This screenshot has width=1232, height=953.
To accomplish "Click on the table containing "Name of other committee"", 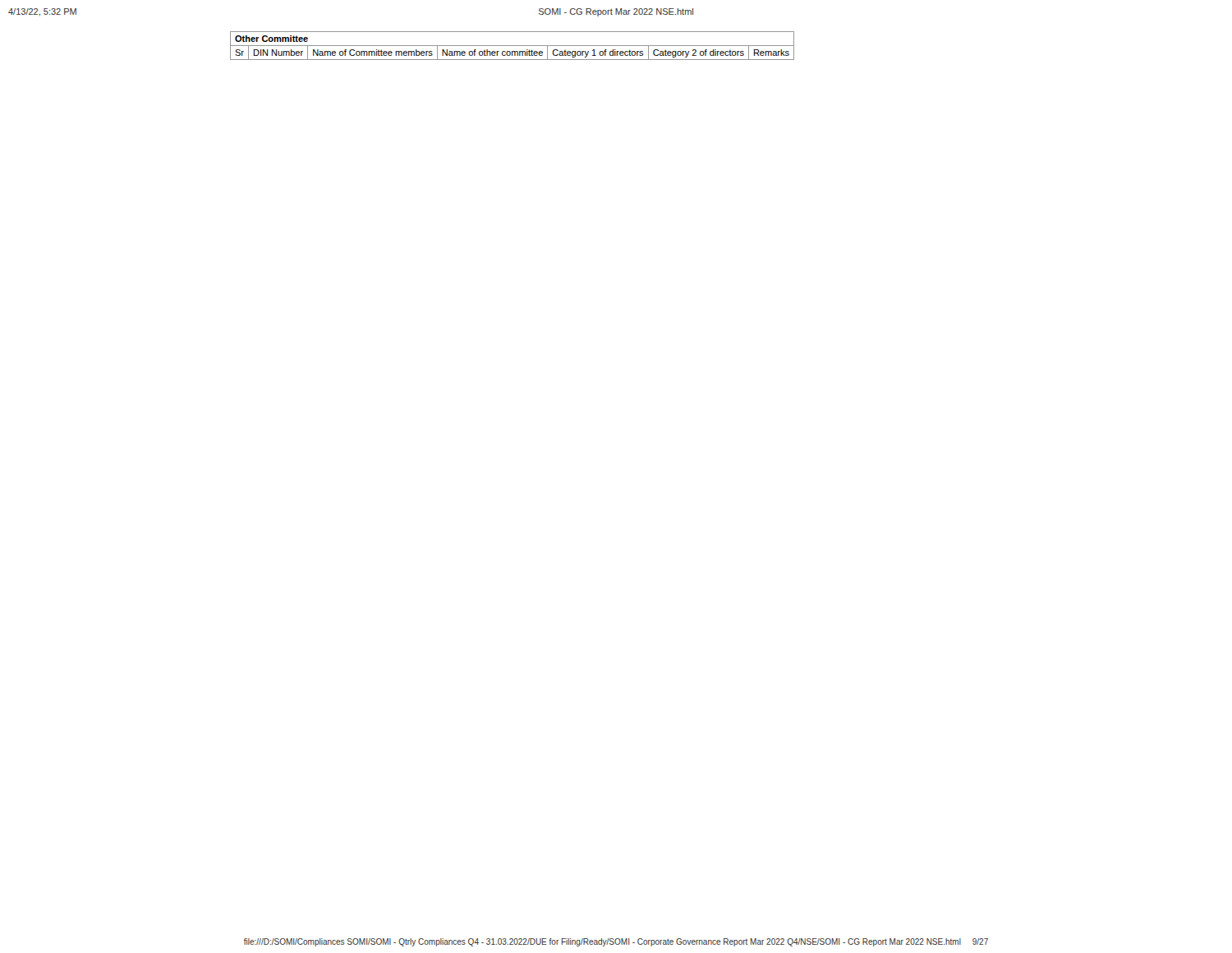I will (x=512, y=46).
